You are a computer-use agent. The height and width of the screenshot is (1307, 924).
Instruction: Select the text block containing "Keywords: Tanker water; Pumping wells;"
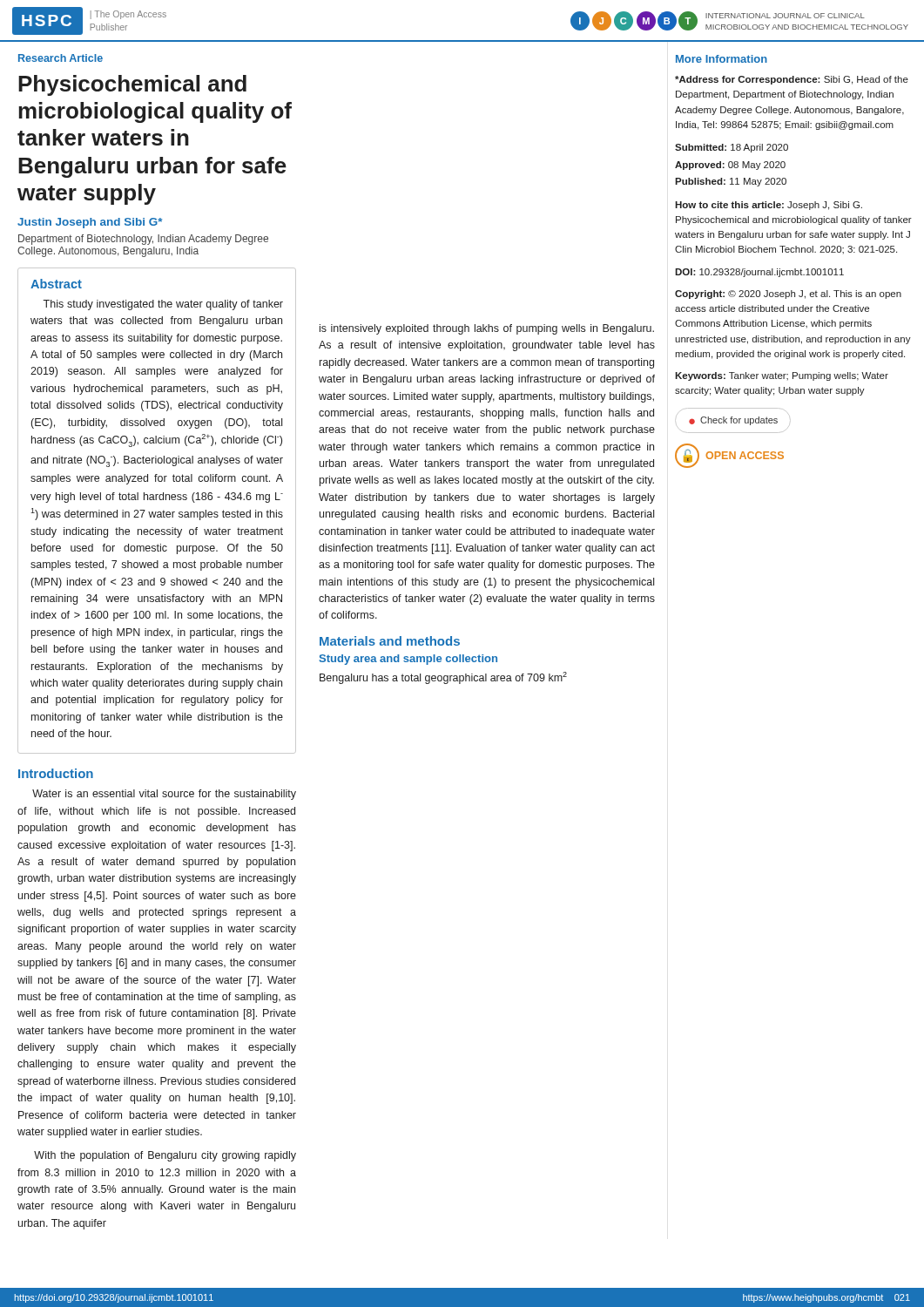point(782,383)
